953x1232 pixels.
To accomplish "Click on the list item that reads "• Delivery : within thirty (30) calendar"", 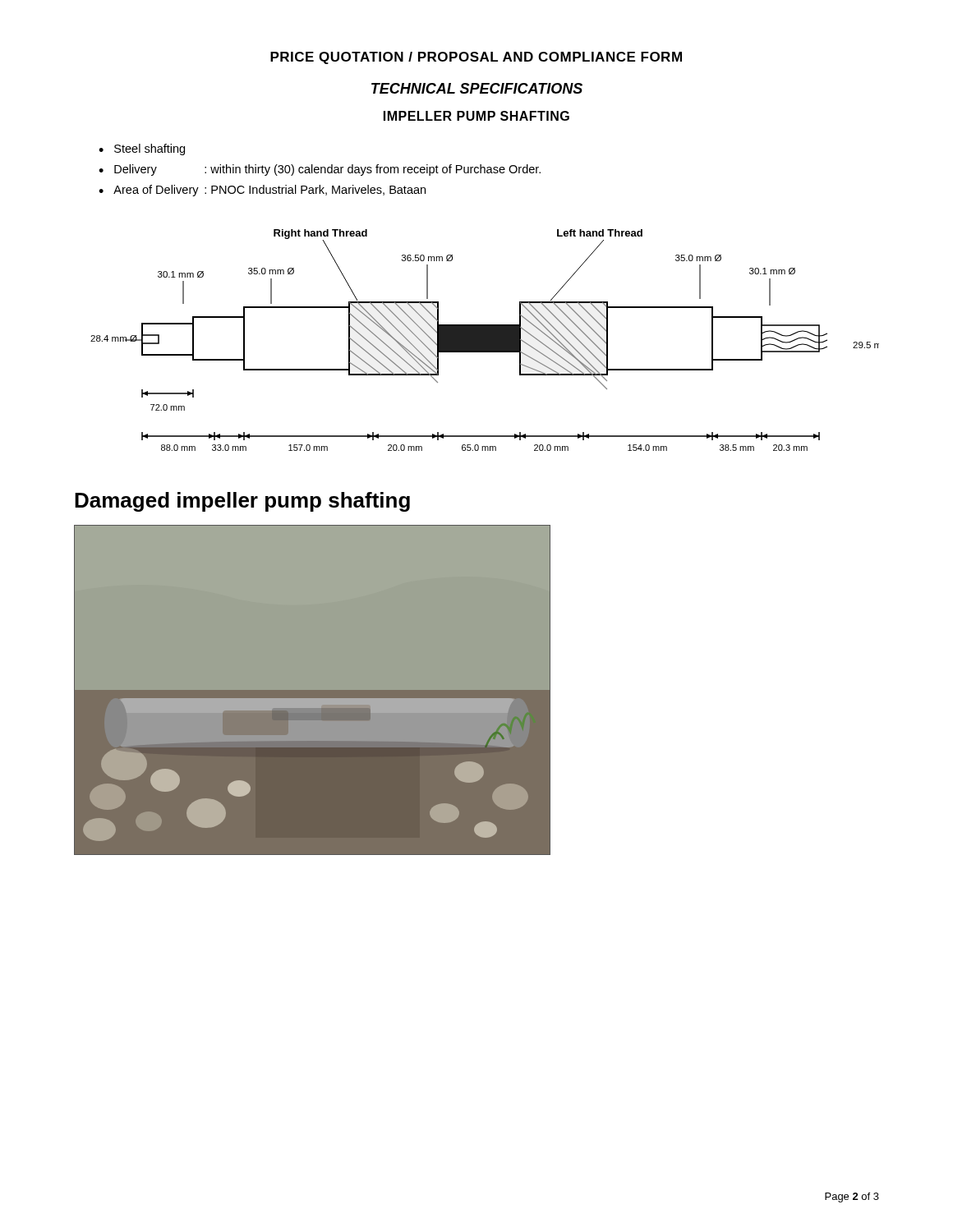I will pos(320,170).
